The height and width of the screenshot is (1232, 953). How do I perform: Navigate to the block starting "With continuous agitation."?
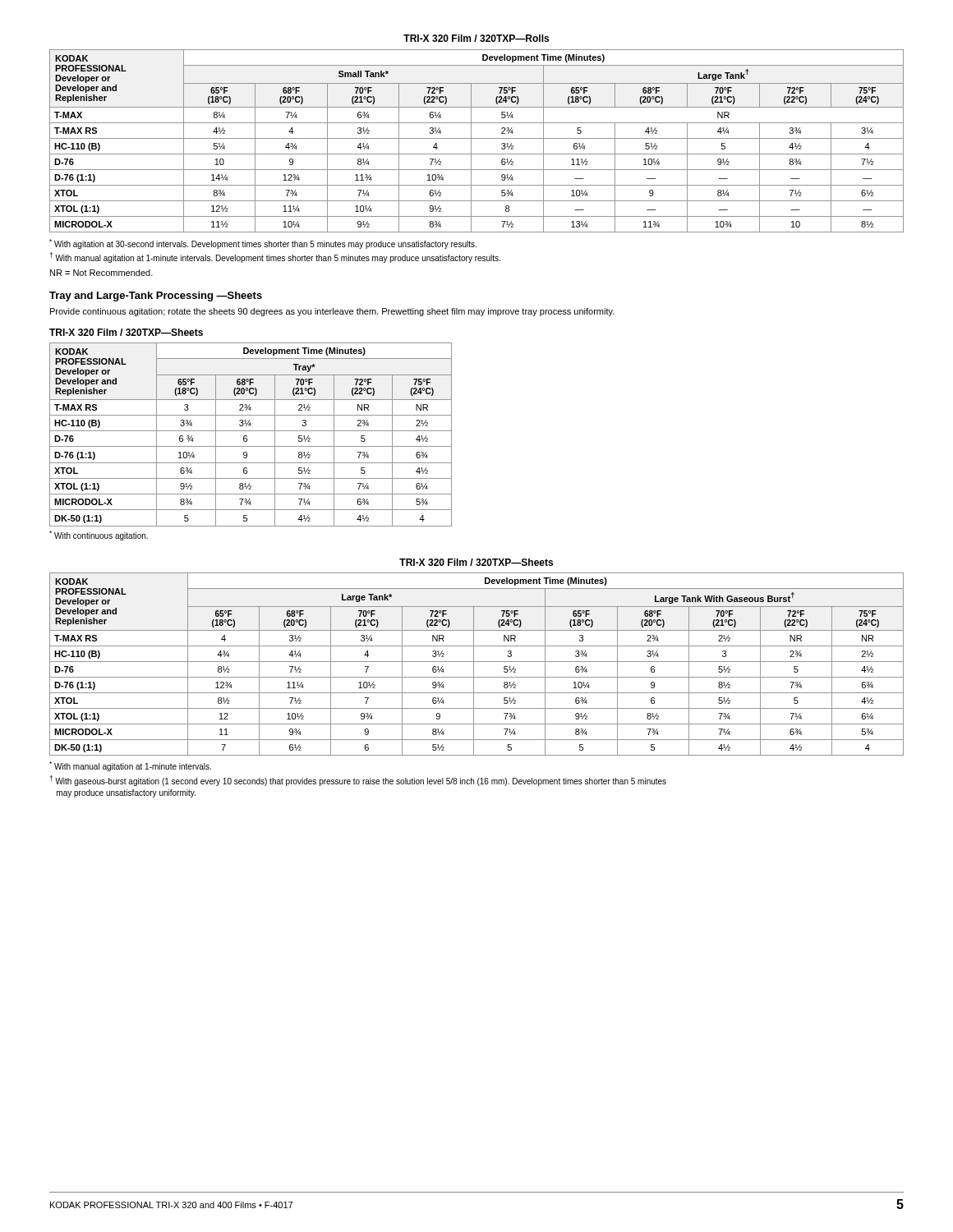(99, 535)
